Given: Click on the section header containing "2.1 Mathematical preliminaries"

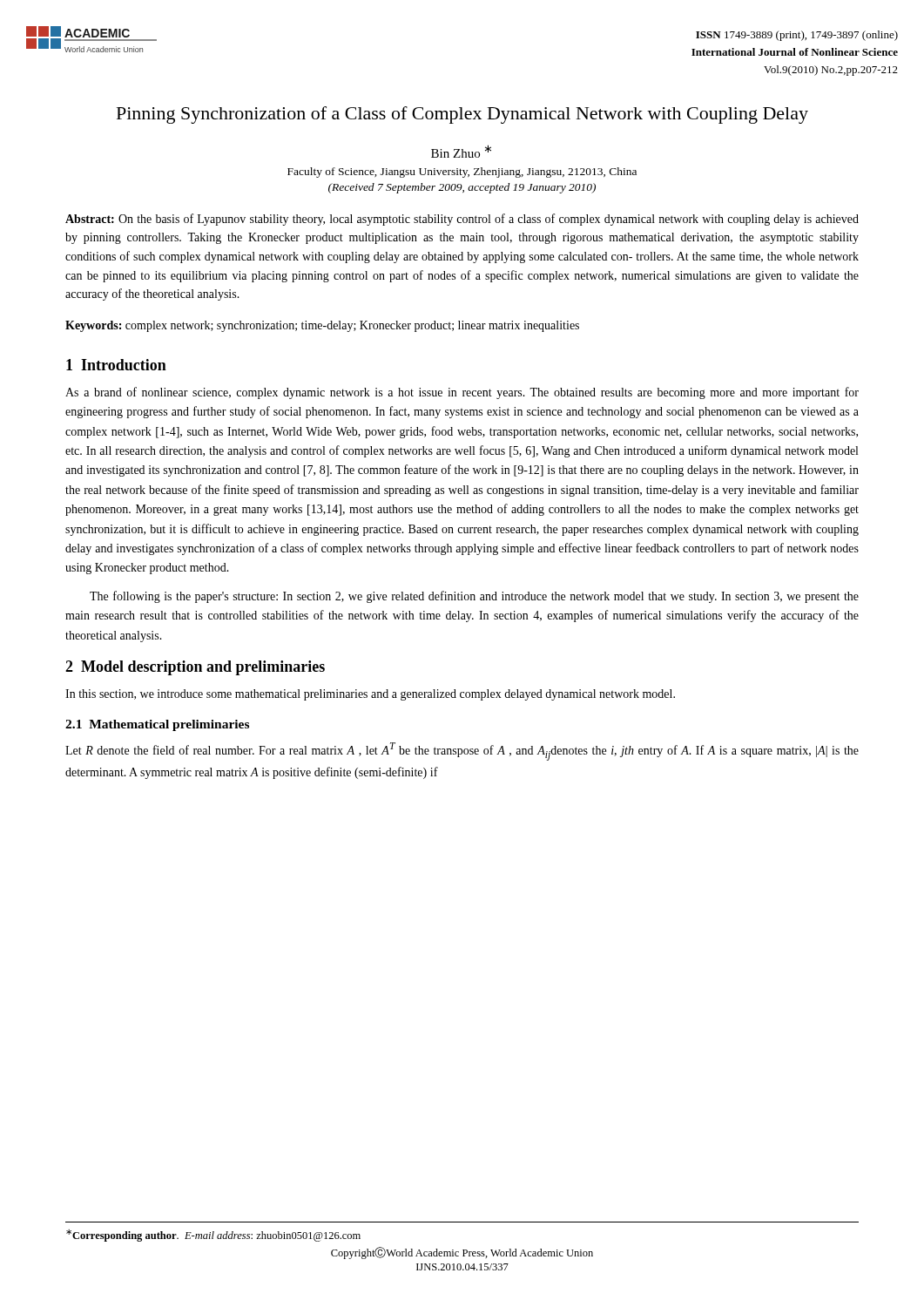Looking at the screenshot, I should pyautogui.click(x=157, y=724).
